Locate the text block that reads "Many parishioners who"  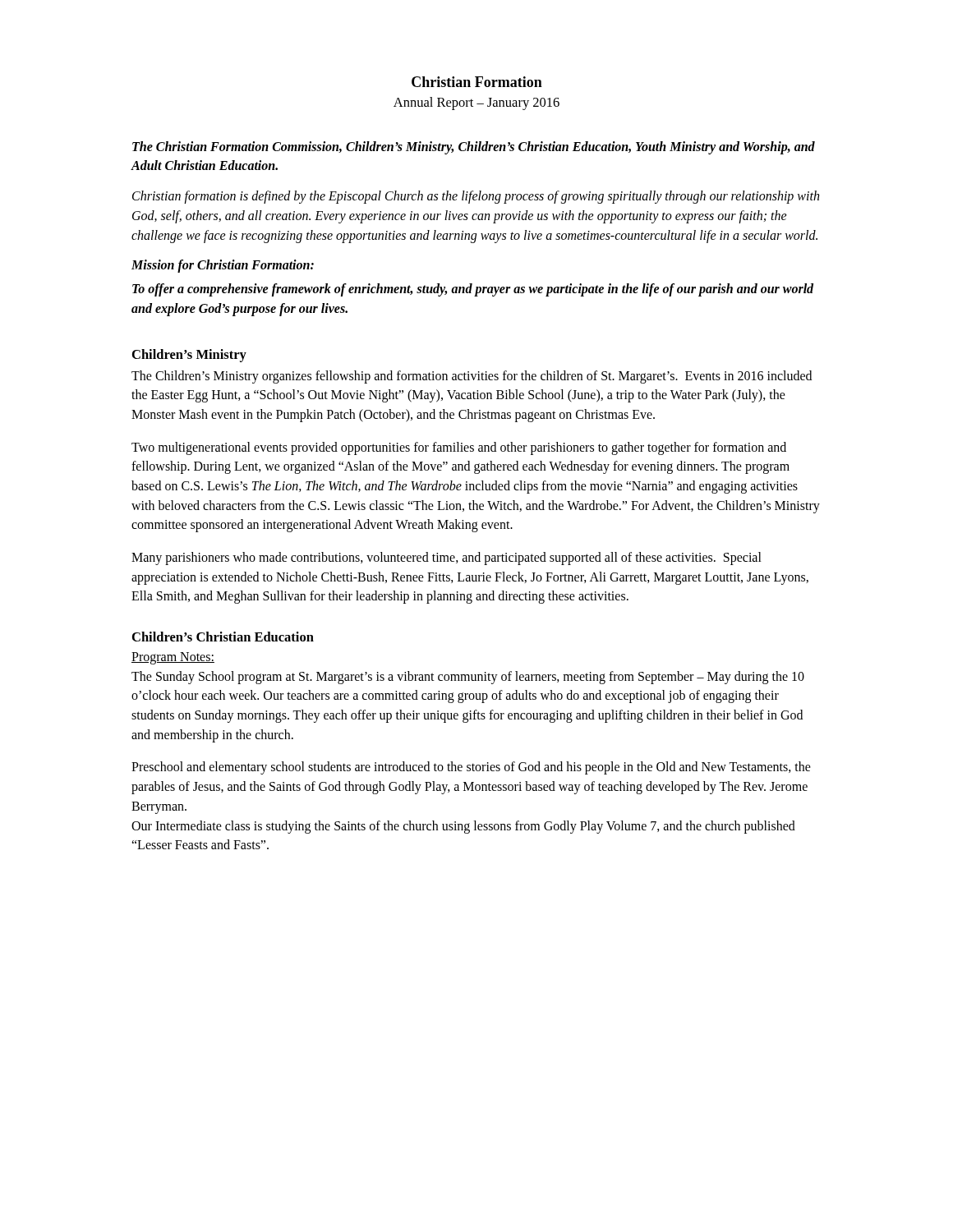(470, 577)
